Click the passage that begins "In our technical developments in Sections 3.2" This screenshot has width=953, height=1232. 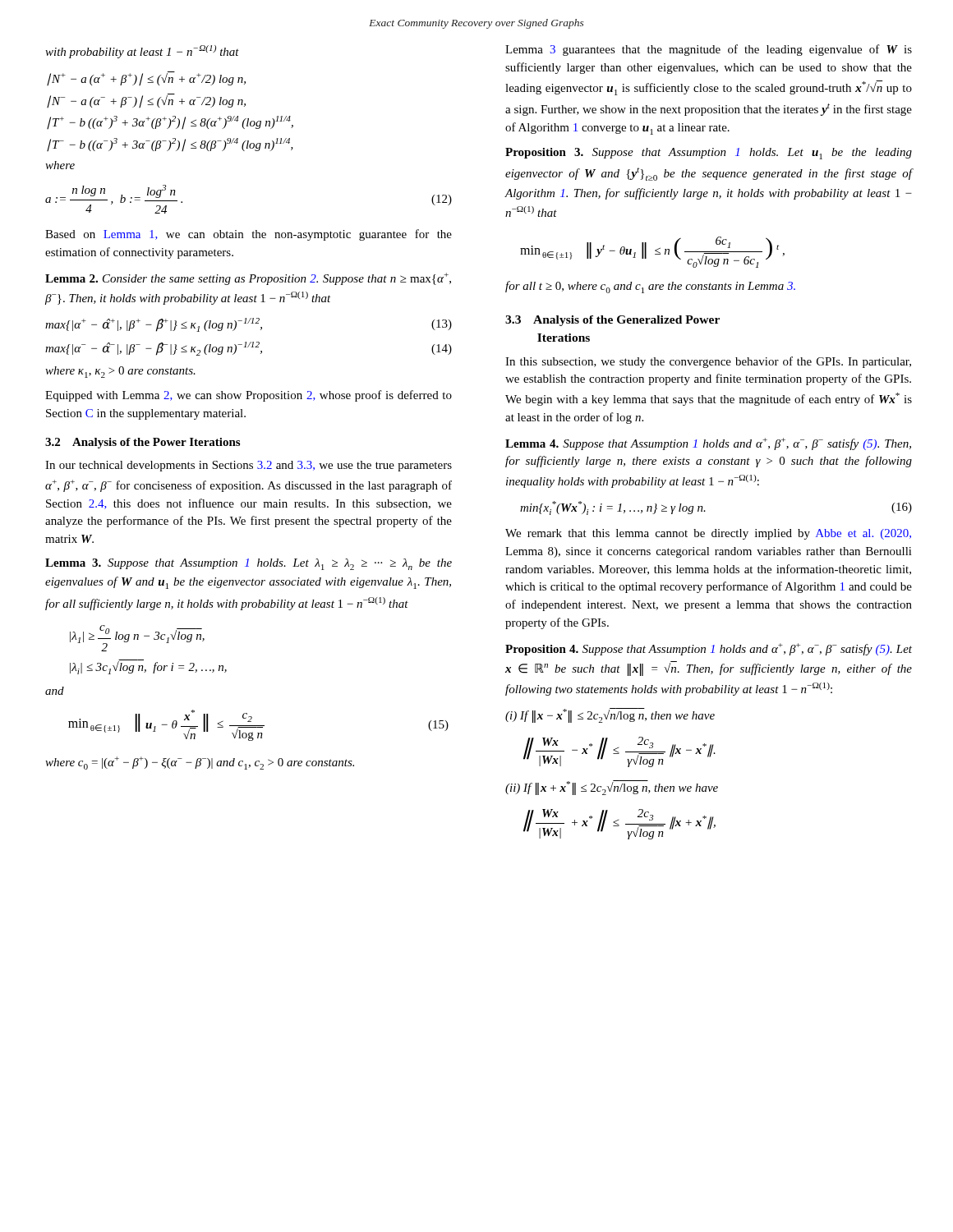tap(248, 503)
